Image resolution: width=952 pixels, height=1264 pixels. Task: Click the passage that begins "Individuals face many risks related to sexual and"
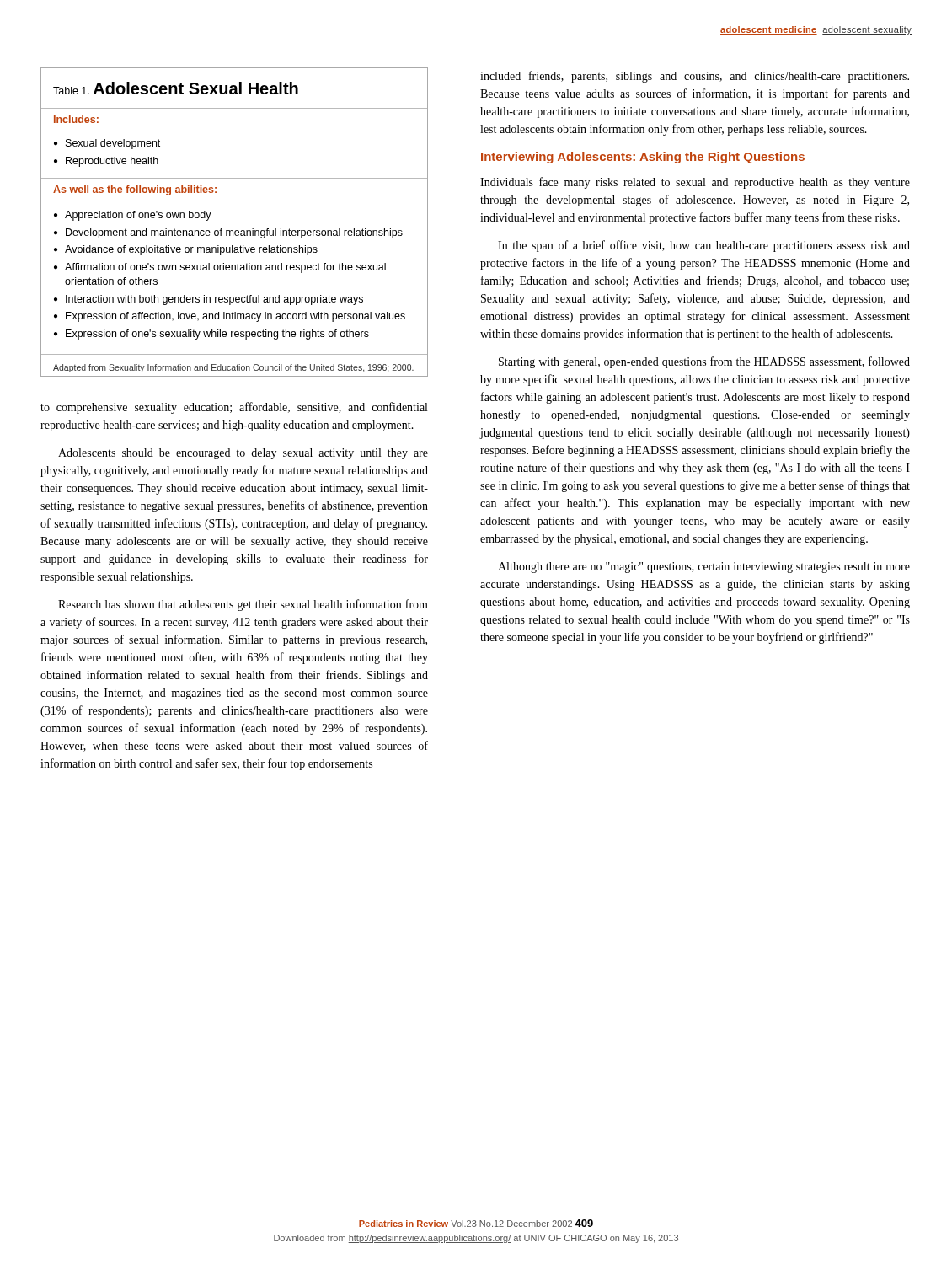pyautogui.click(x=695, y=410)
